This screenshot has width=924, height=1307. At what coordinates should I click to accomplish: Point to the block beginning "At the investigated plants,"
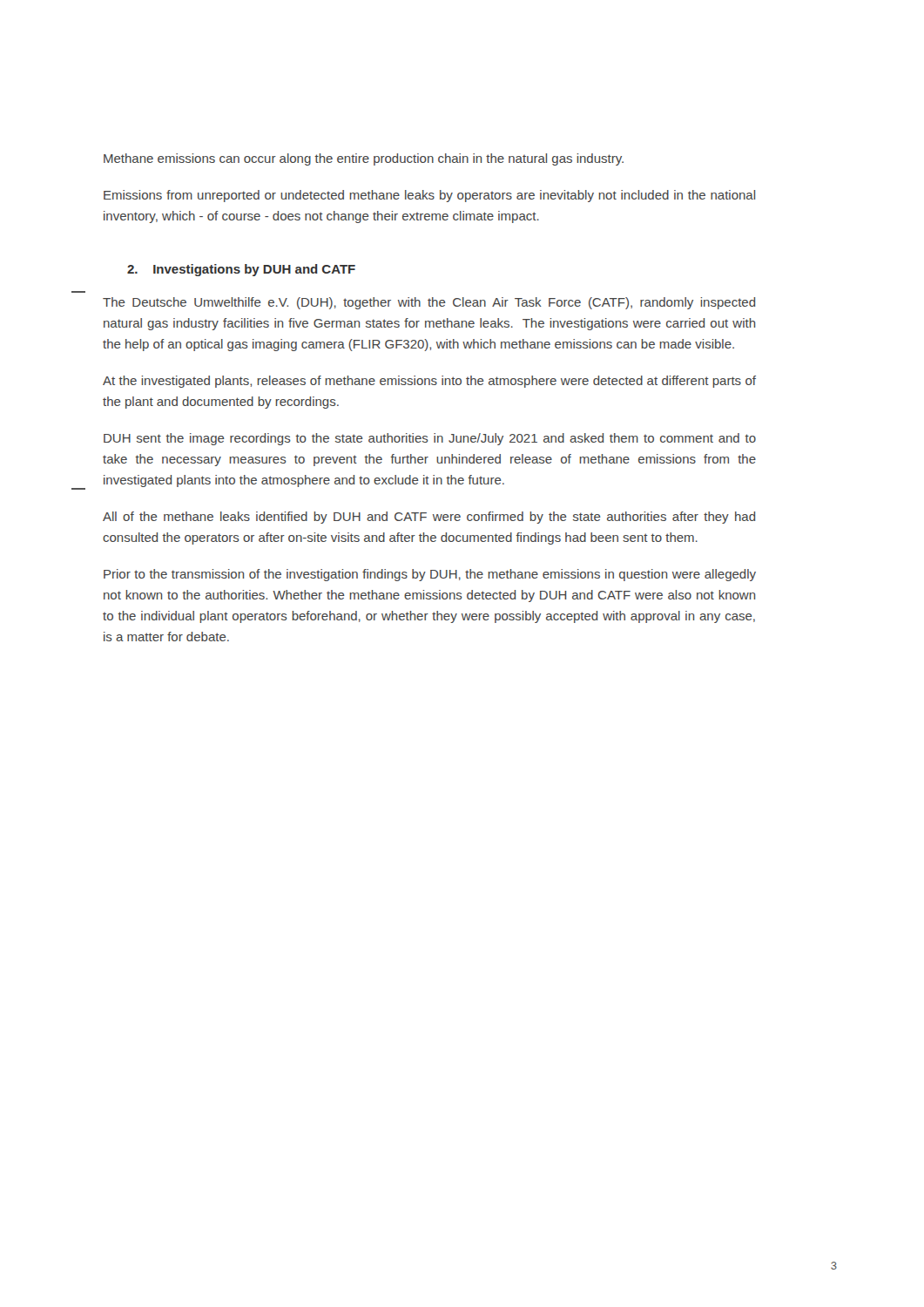click(x=429, y=391)
